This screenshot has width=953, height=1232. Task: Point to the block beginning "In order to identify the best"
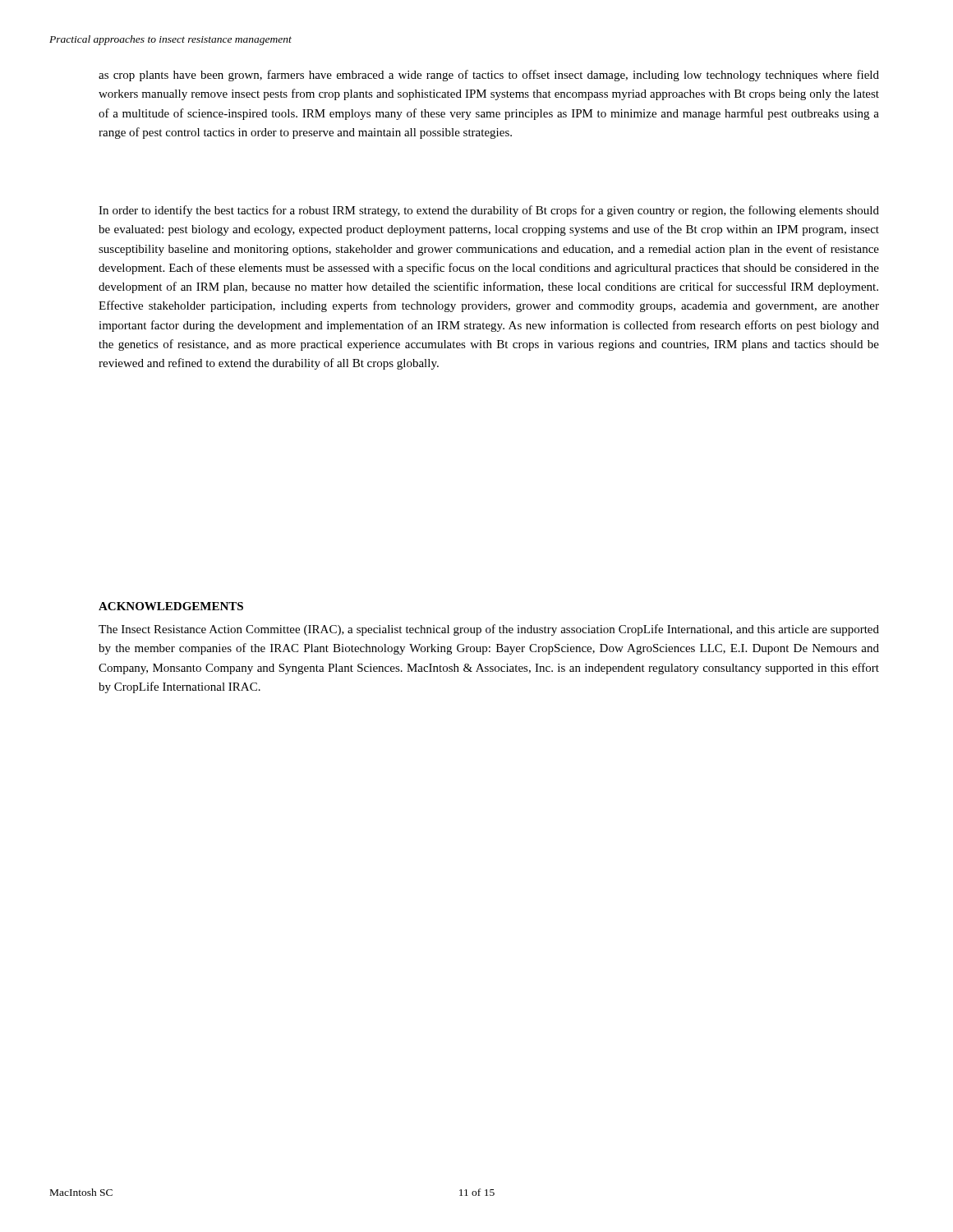(x=489, y=287)
